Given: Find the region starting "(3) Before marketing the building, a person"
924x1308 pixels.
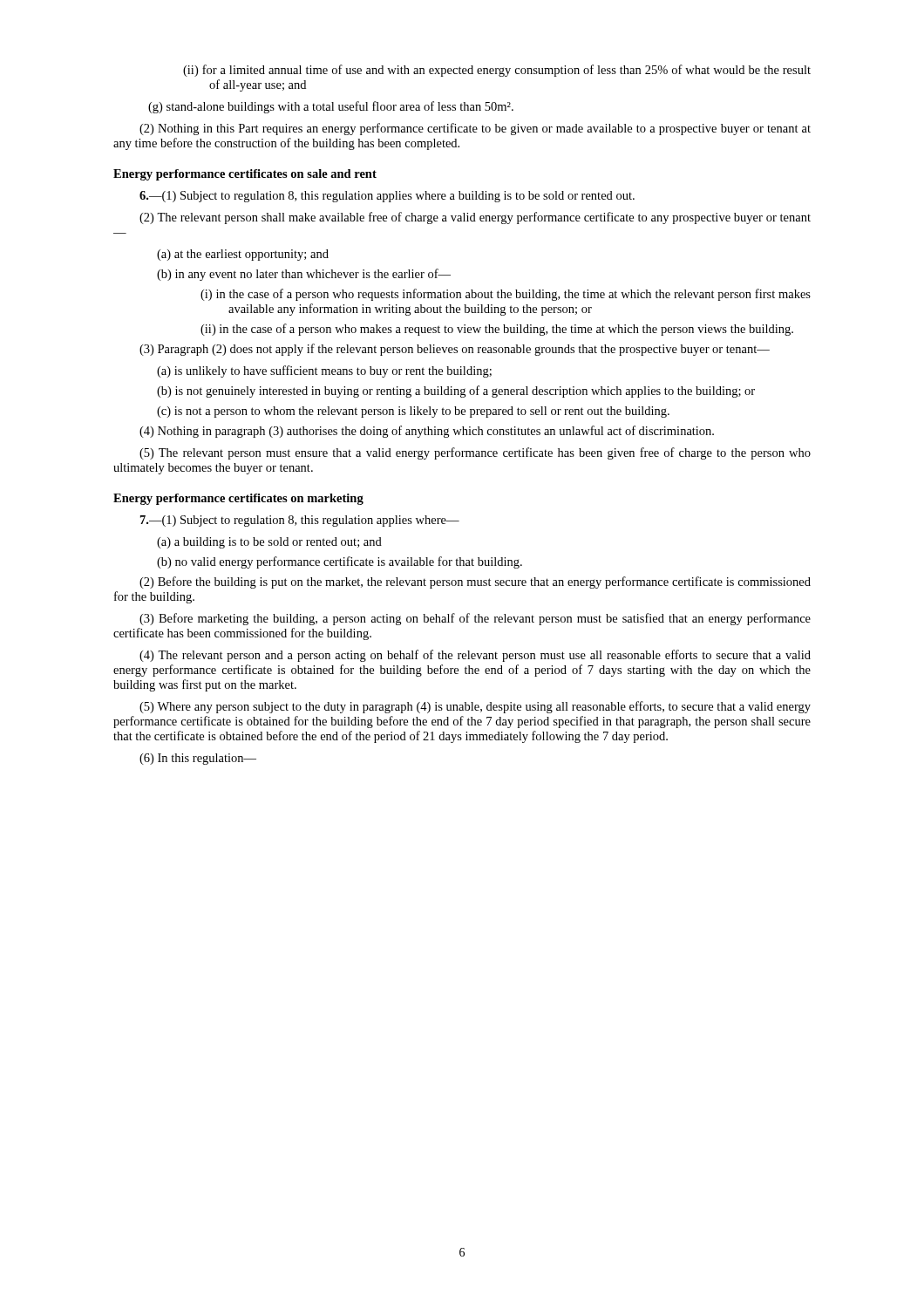Looking at the screenshot, I should (462, 626).
